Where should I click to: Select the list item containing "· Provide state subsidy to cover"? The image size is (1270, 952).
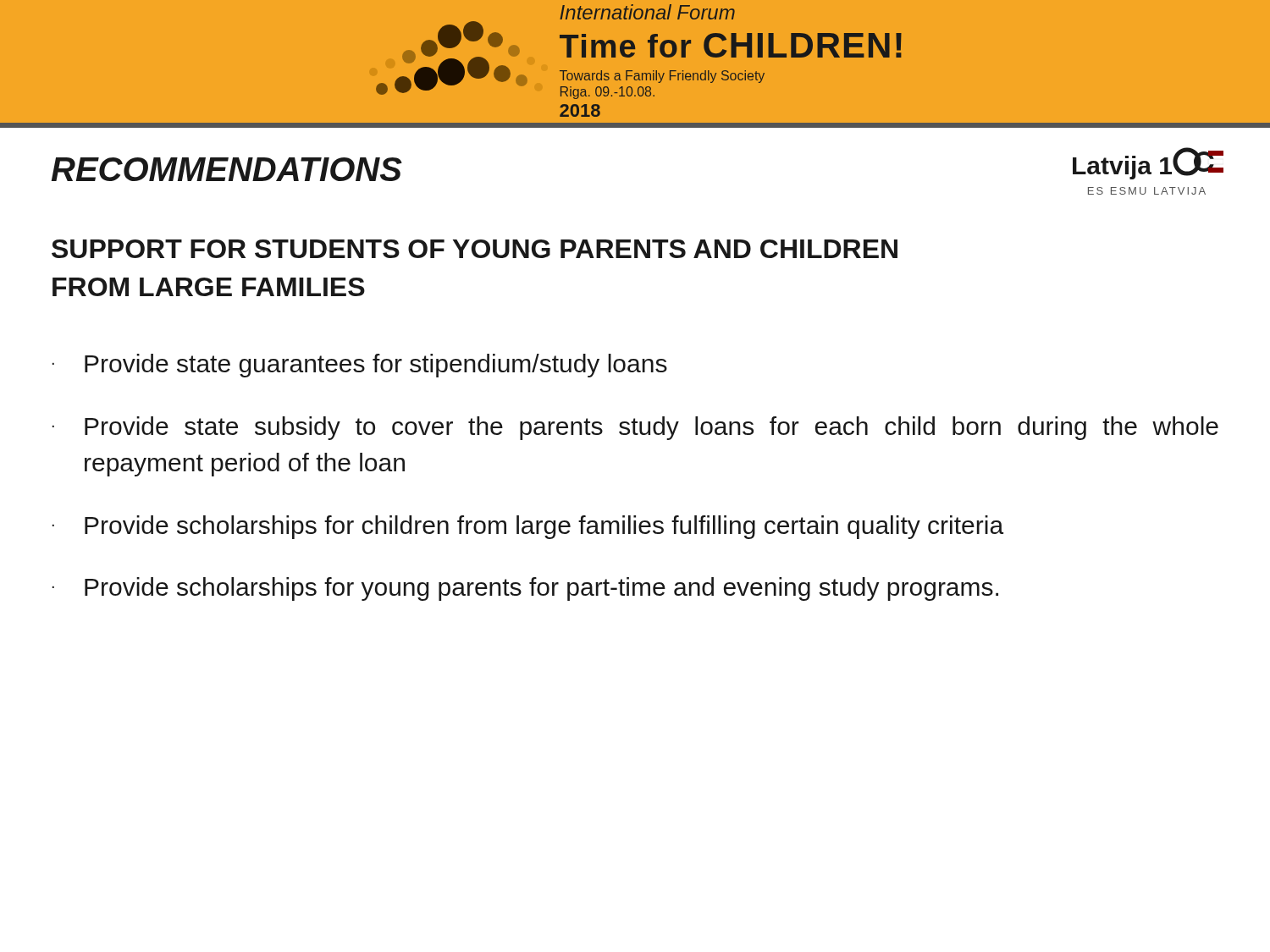(635, 444)
